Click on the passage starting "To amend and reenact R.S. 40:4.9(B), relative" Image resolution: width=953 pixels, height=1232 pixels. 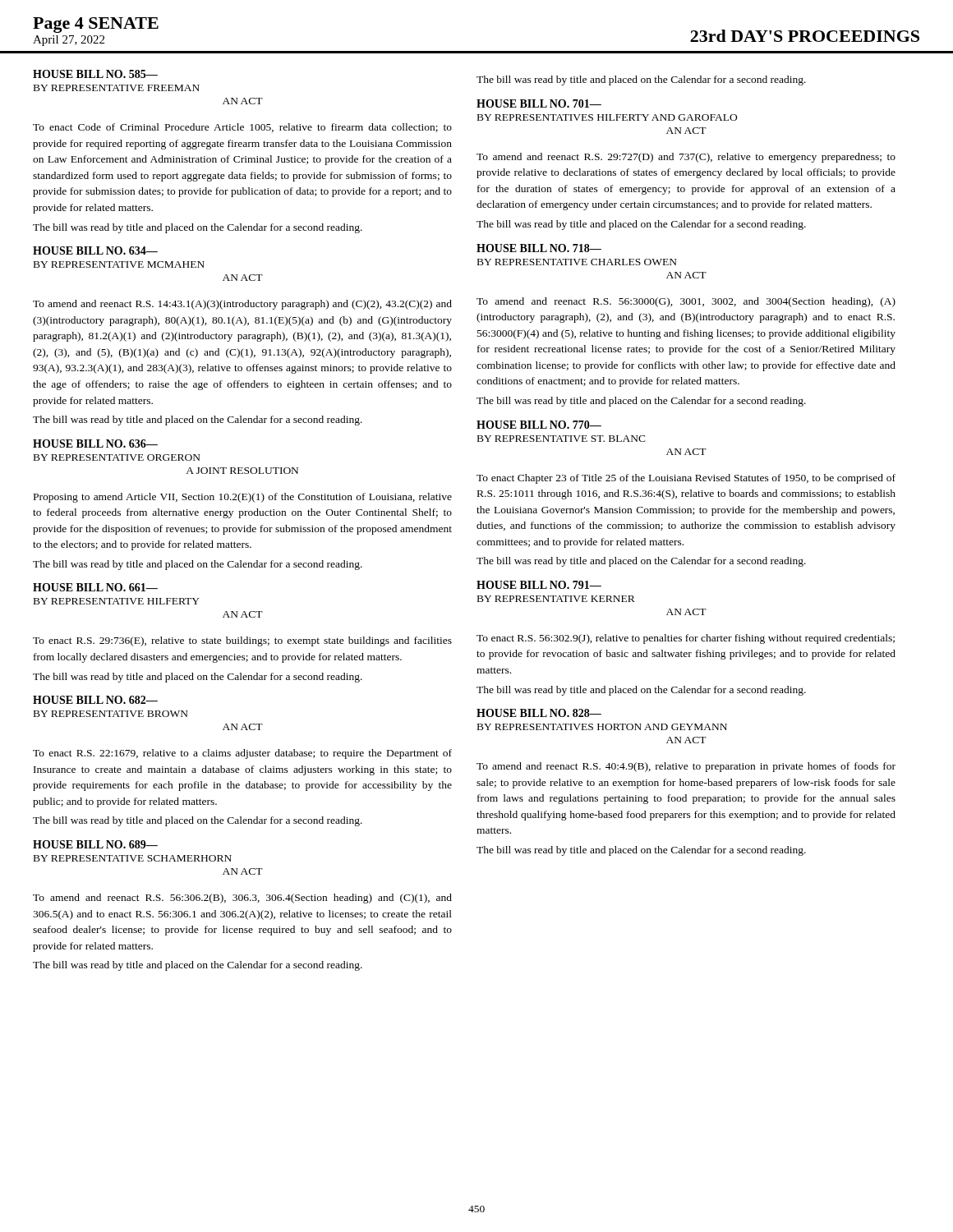pos(686,798)
